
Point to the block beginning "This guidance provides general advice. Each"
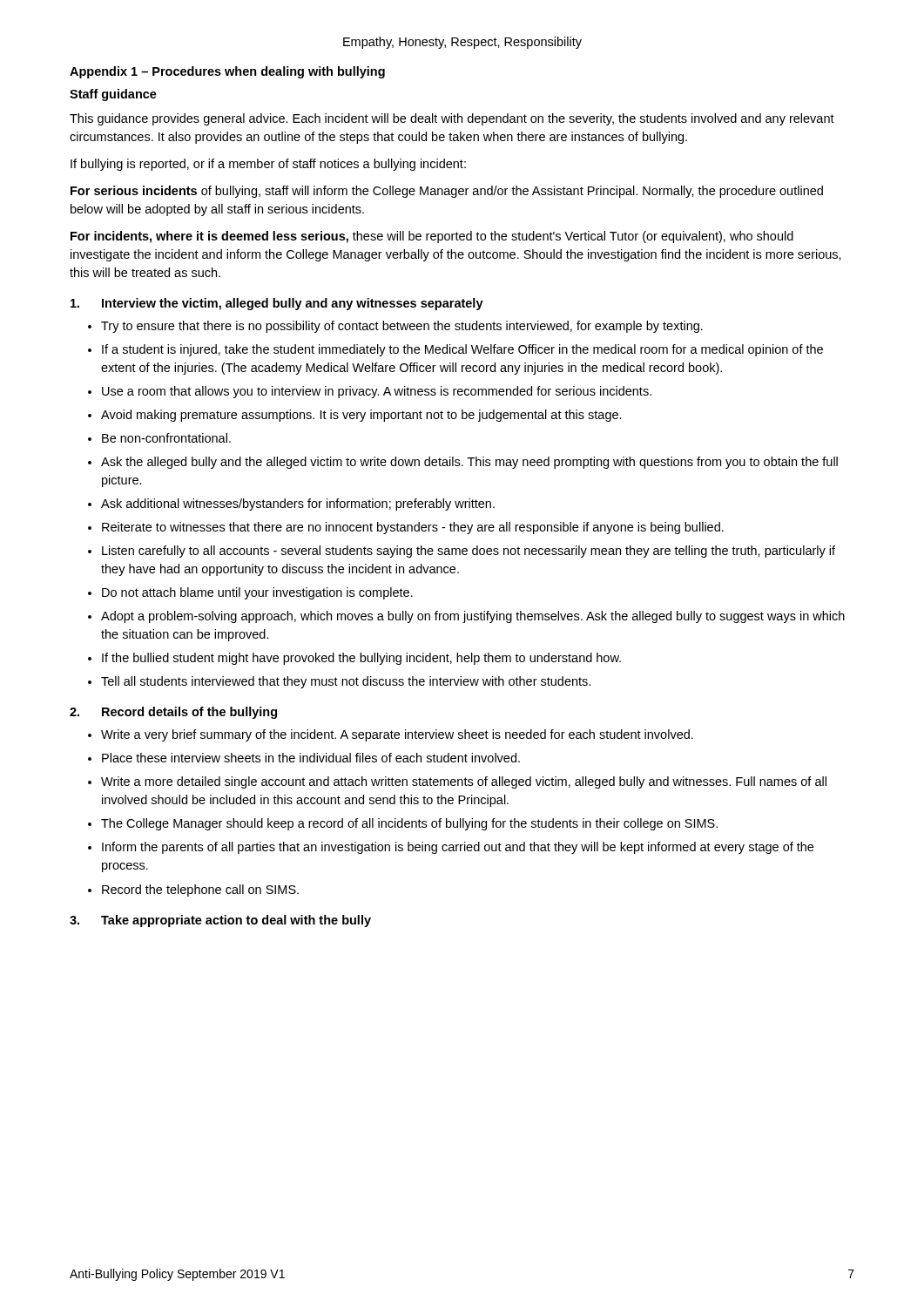tap(452, 128)
